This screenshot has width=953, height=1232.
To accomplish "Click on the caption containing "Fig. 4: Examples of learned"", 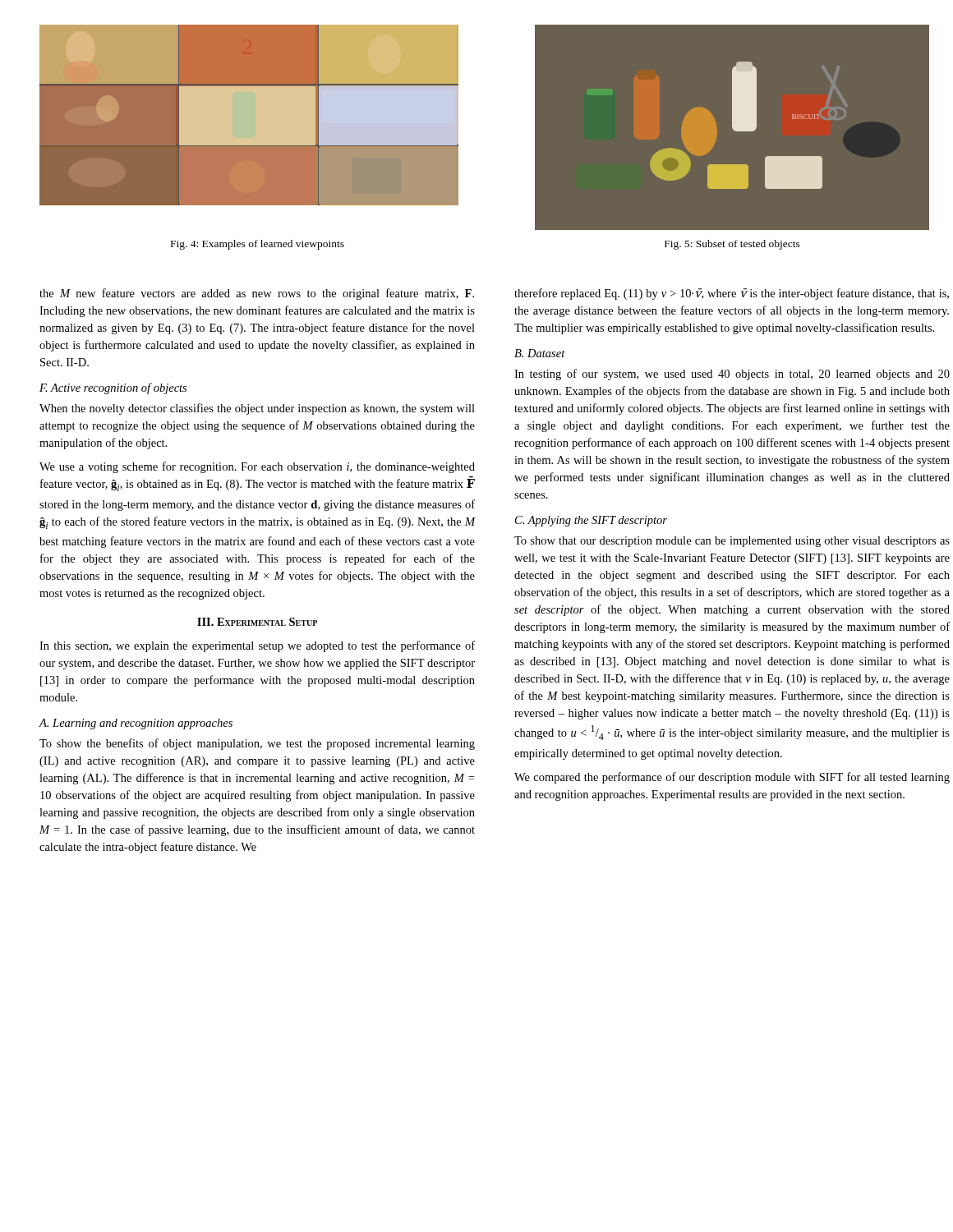I will click(257, 244).
